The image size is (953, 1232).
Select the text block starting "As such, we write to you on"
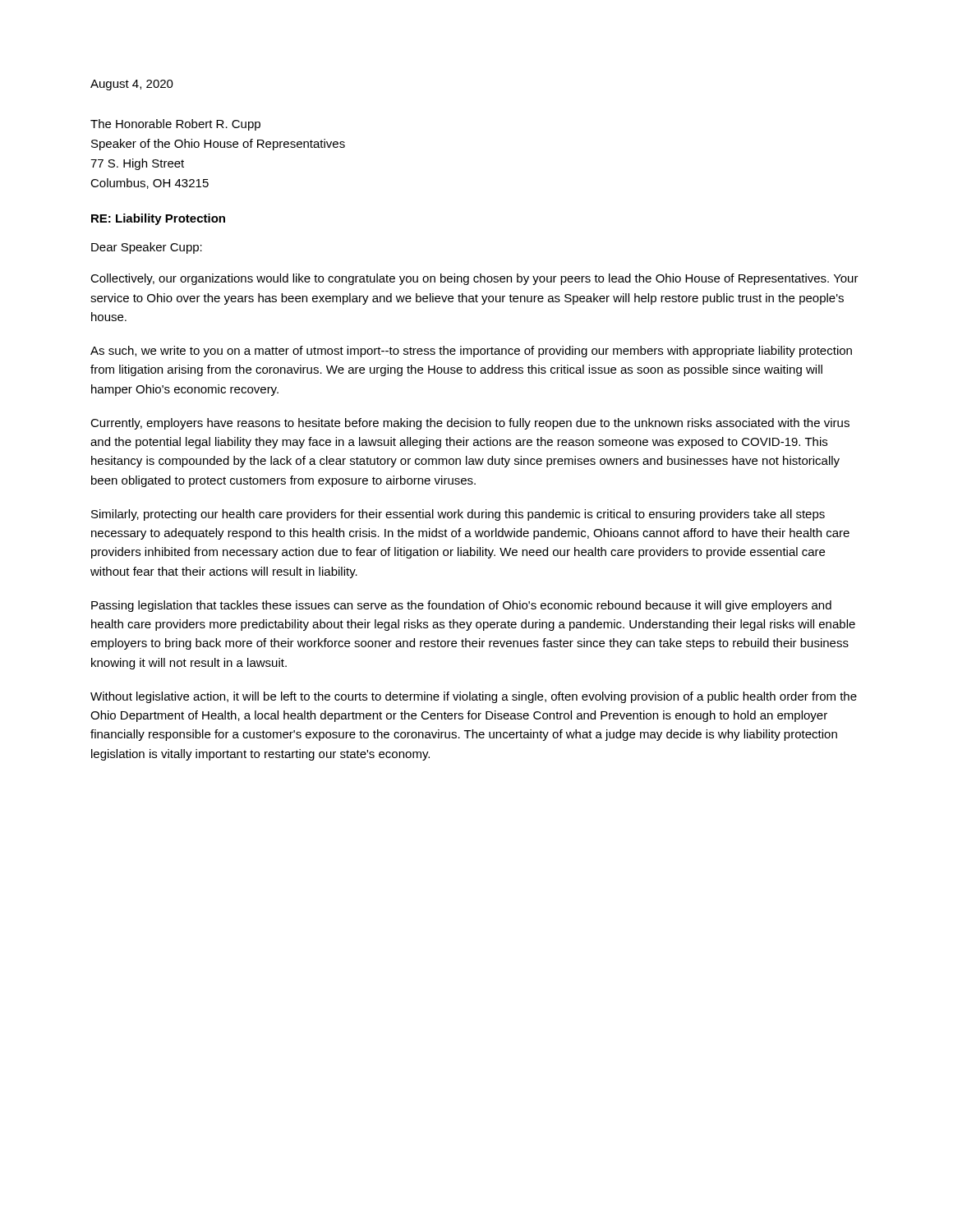(471, 369)
